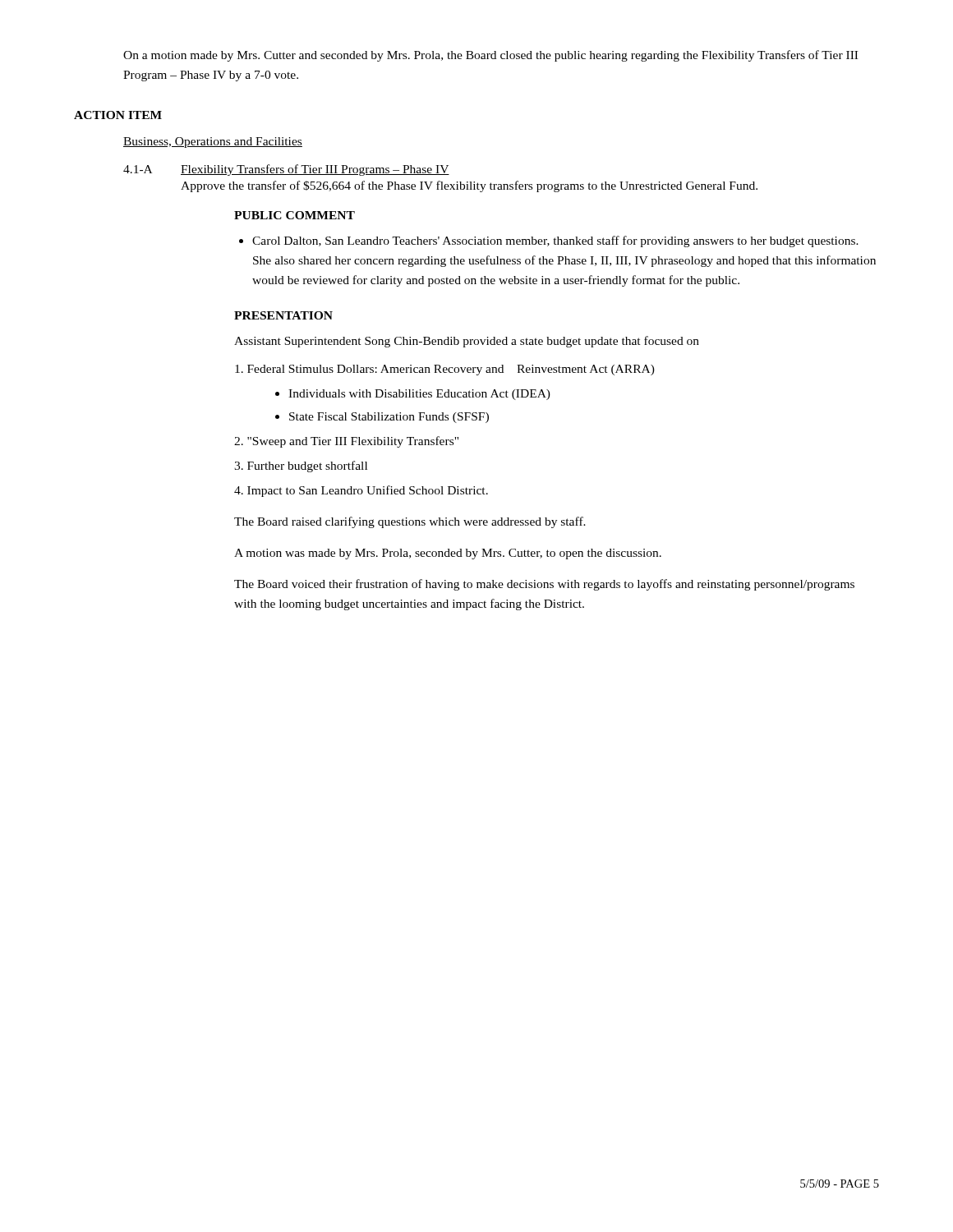This screenshot has width=953, height=1232.
Task: Locate the list item with the text "Individuals with Disabilities Education Act"
Action: (419, 393)
